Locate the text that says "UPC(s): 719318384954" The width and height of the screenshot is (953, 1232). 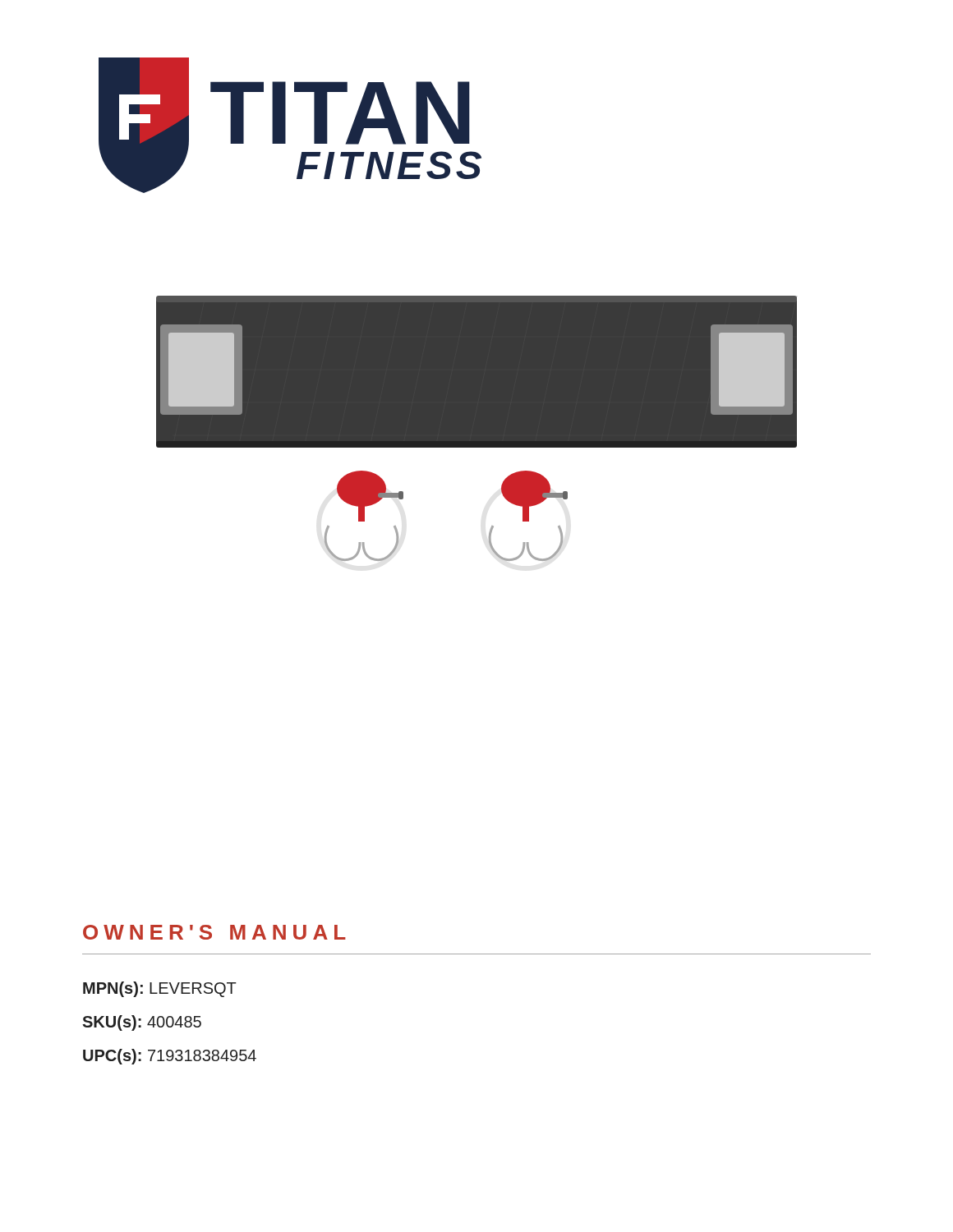click(x=169, y=1055)
